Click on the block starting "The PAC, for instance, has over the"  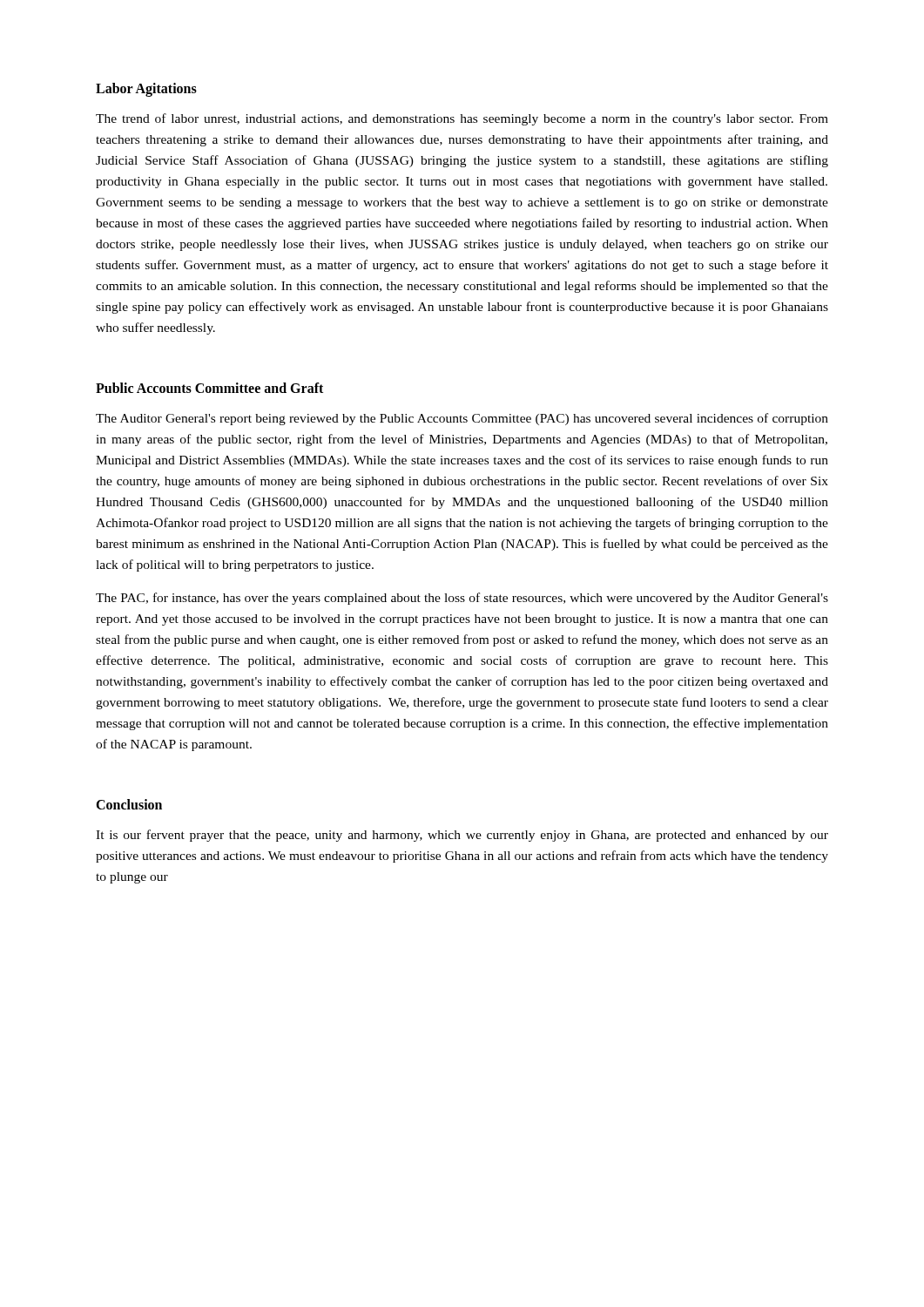pyautogui.click(x=462, y=671)
